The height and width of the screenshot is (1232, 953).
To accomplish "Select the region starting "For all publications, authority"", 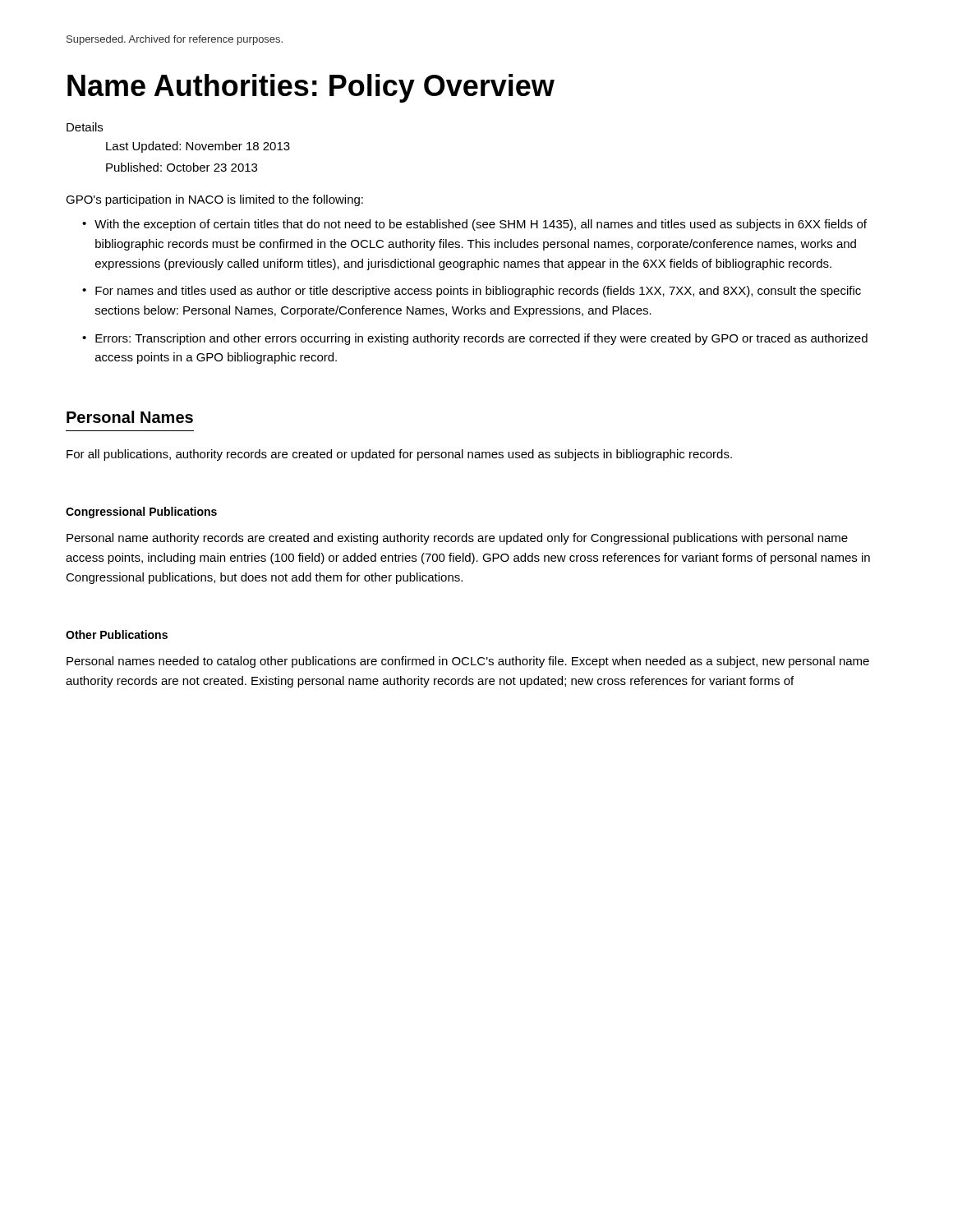I will click(x=399, y=454).
